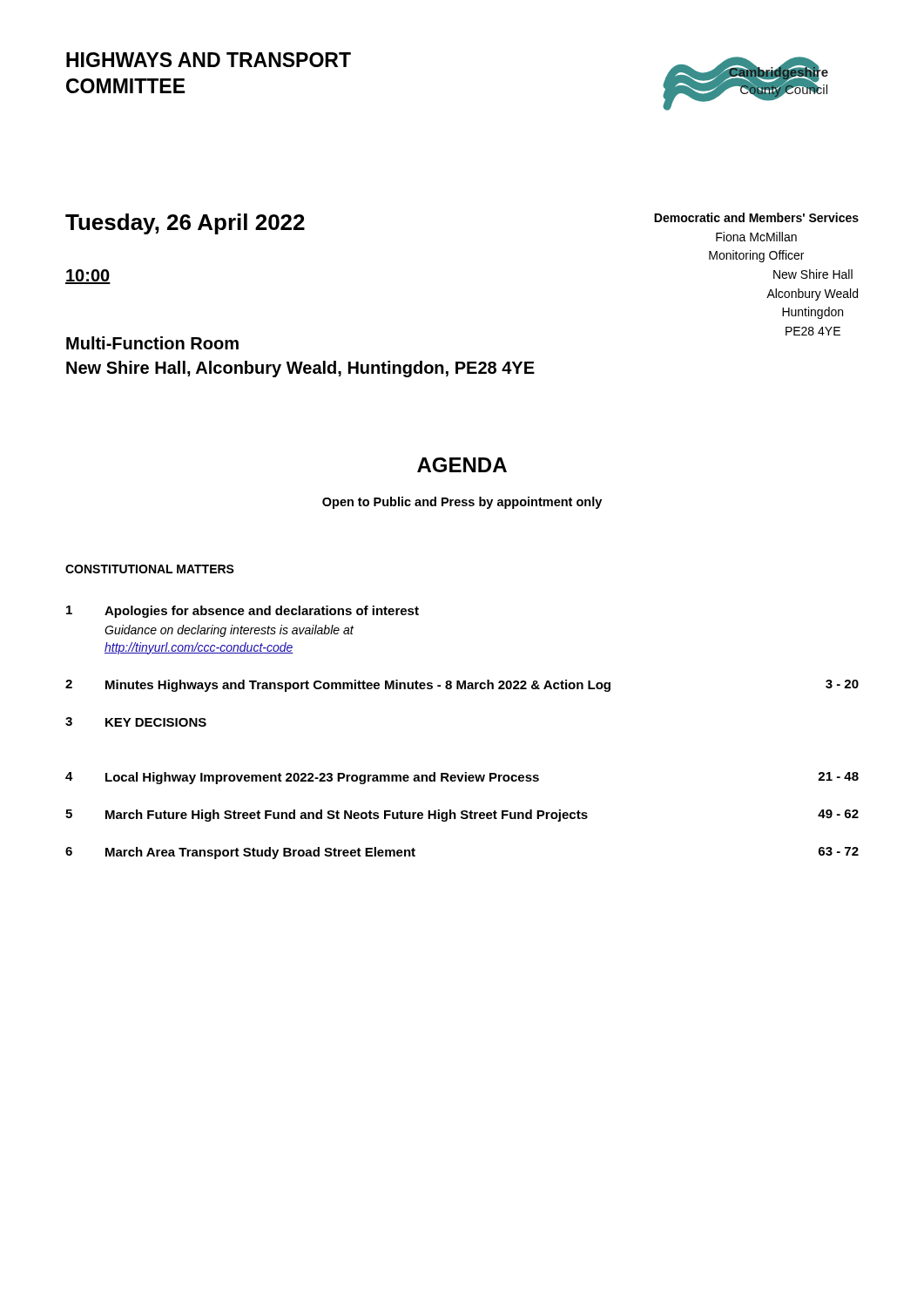The image size is (924, 1307).
Task: Where does it say "HIGHWAYS AND TRANSPORT COMMITTEE"?
Action: (x=208, y=73)
